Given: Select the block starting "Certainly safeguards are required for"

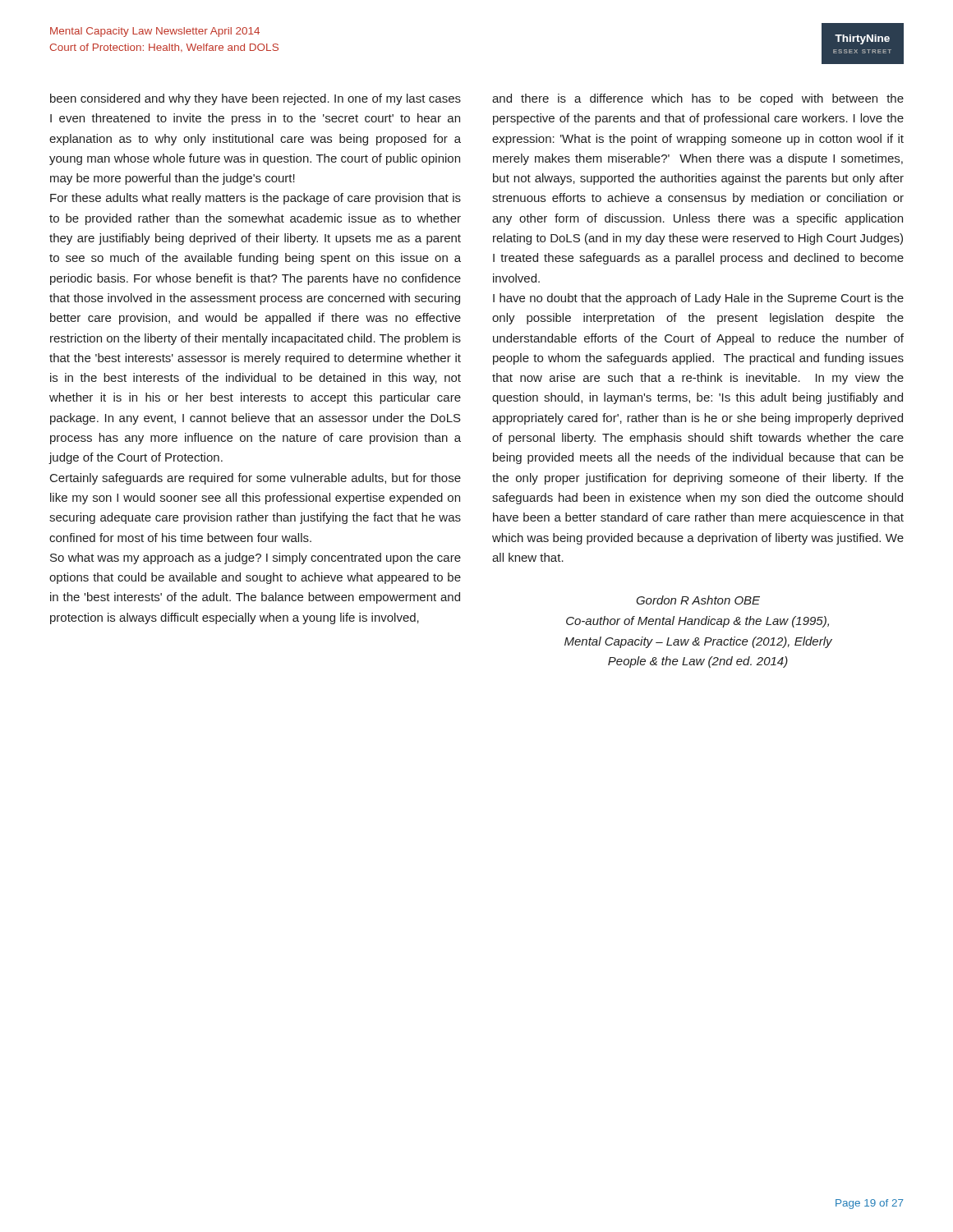Looking at the screenshot, I should point(255,508).
